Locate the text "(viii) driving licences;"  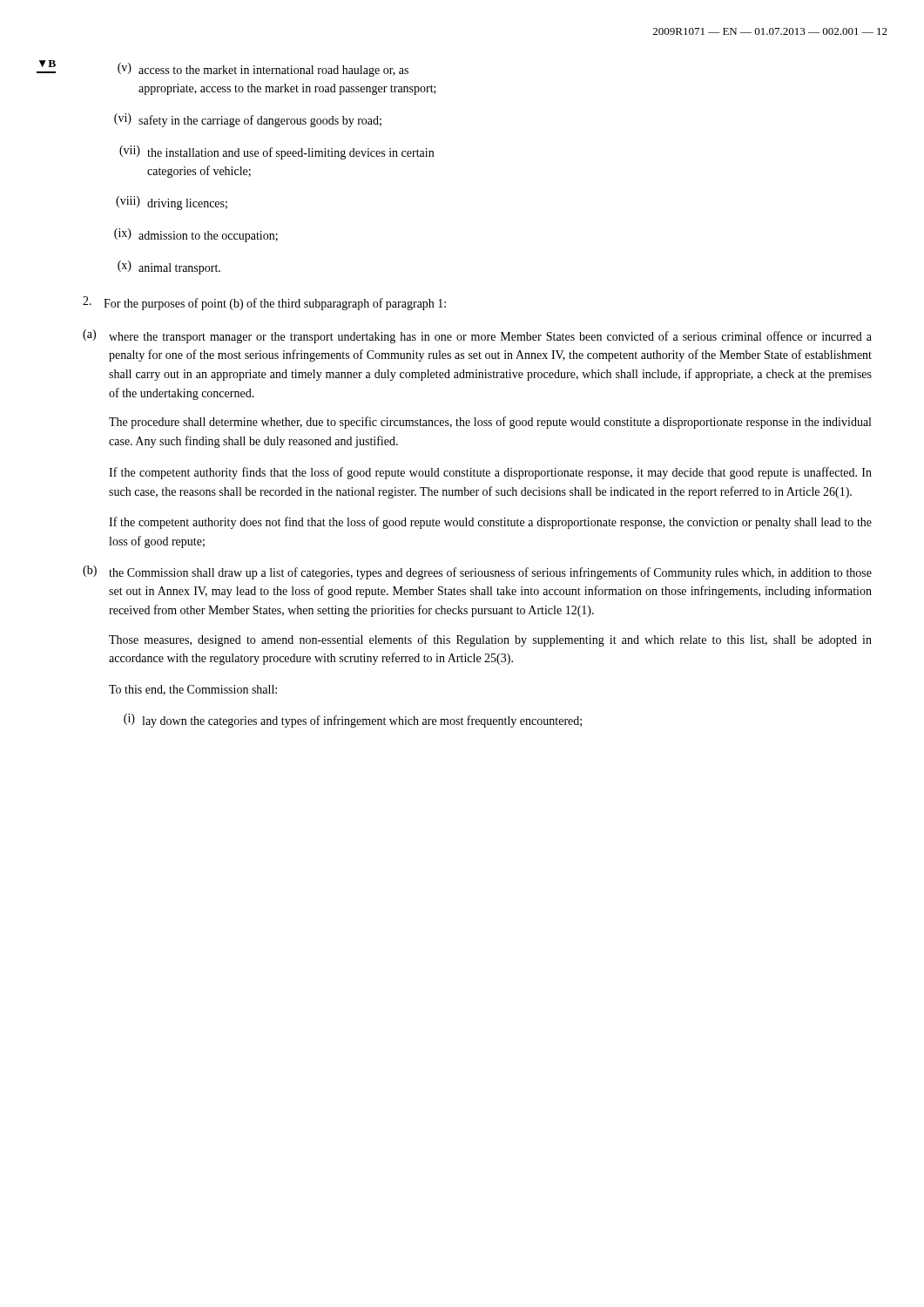coord(172,203)
